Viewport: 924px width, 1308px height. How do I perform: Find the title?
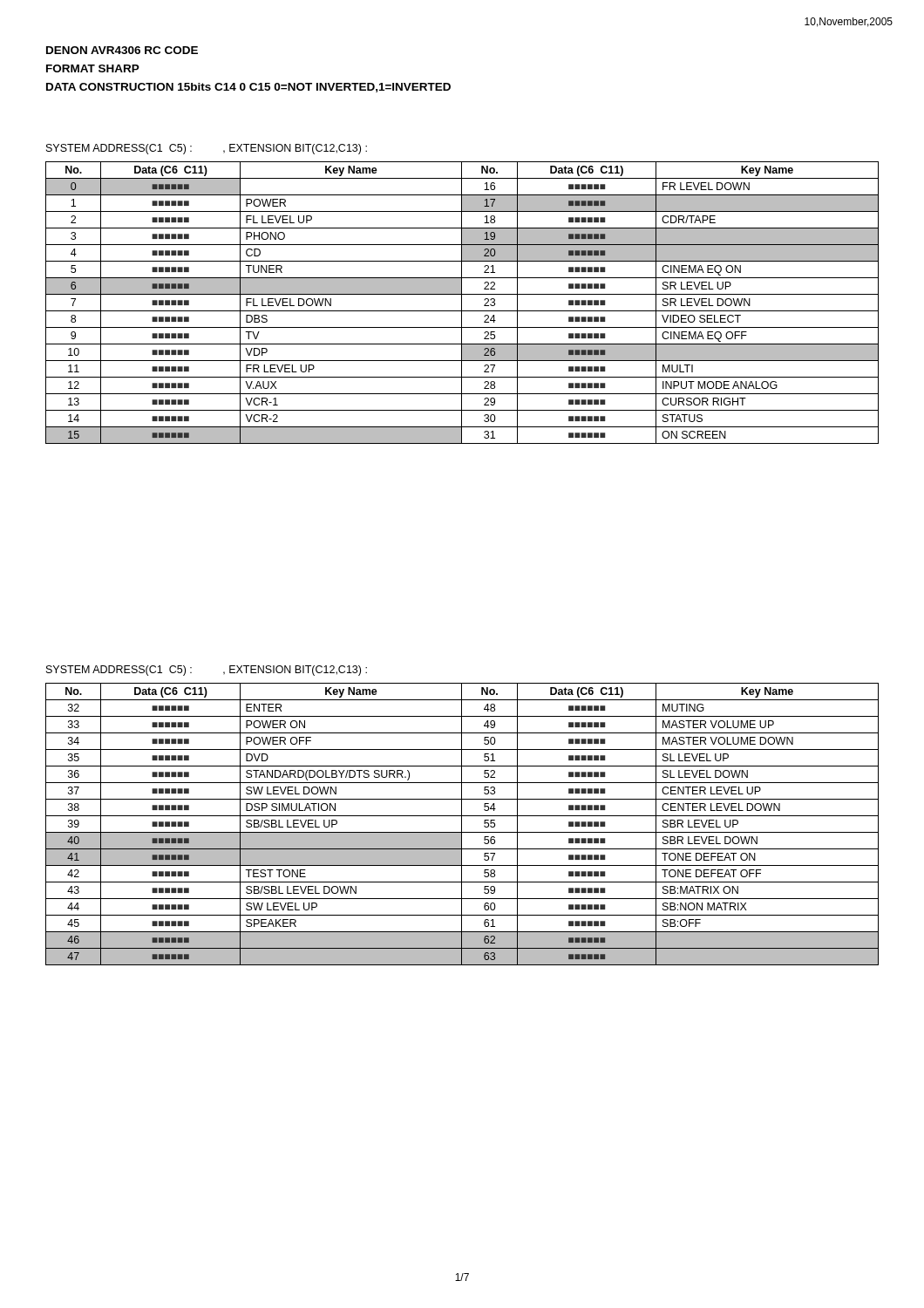point(248,69)
